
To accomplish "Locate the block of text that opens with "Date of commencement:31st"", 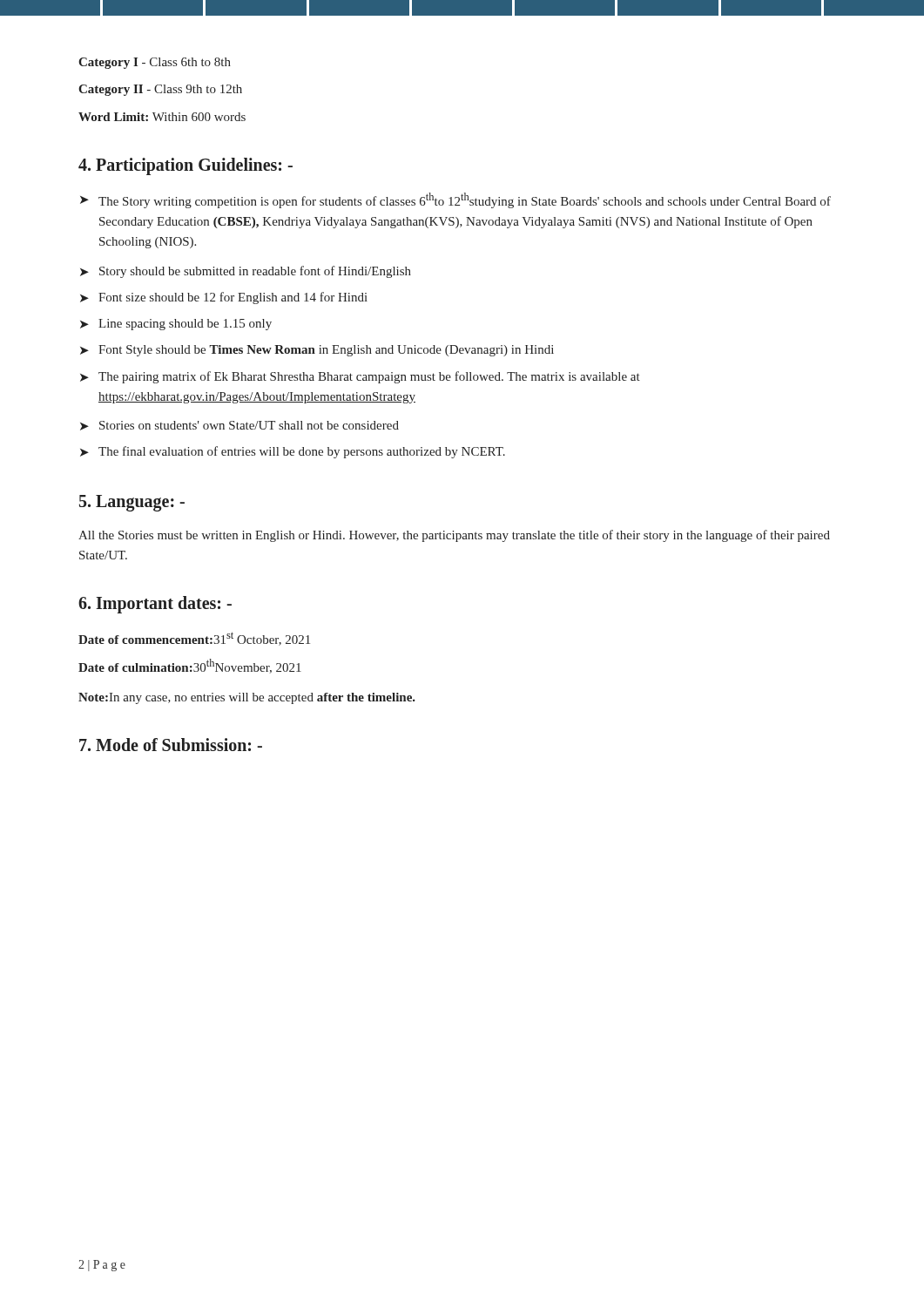I will pyautogui.click(x=195, y=638).
